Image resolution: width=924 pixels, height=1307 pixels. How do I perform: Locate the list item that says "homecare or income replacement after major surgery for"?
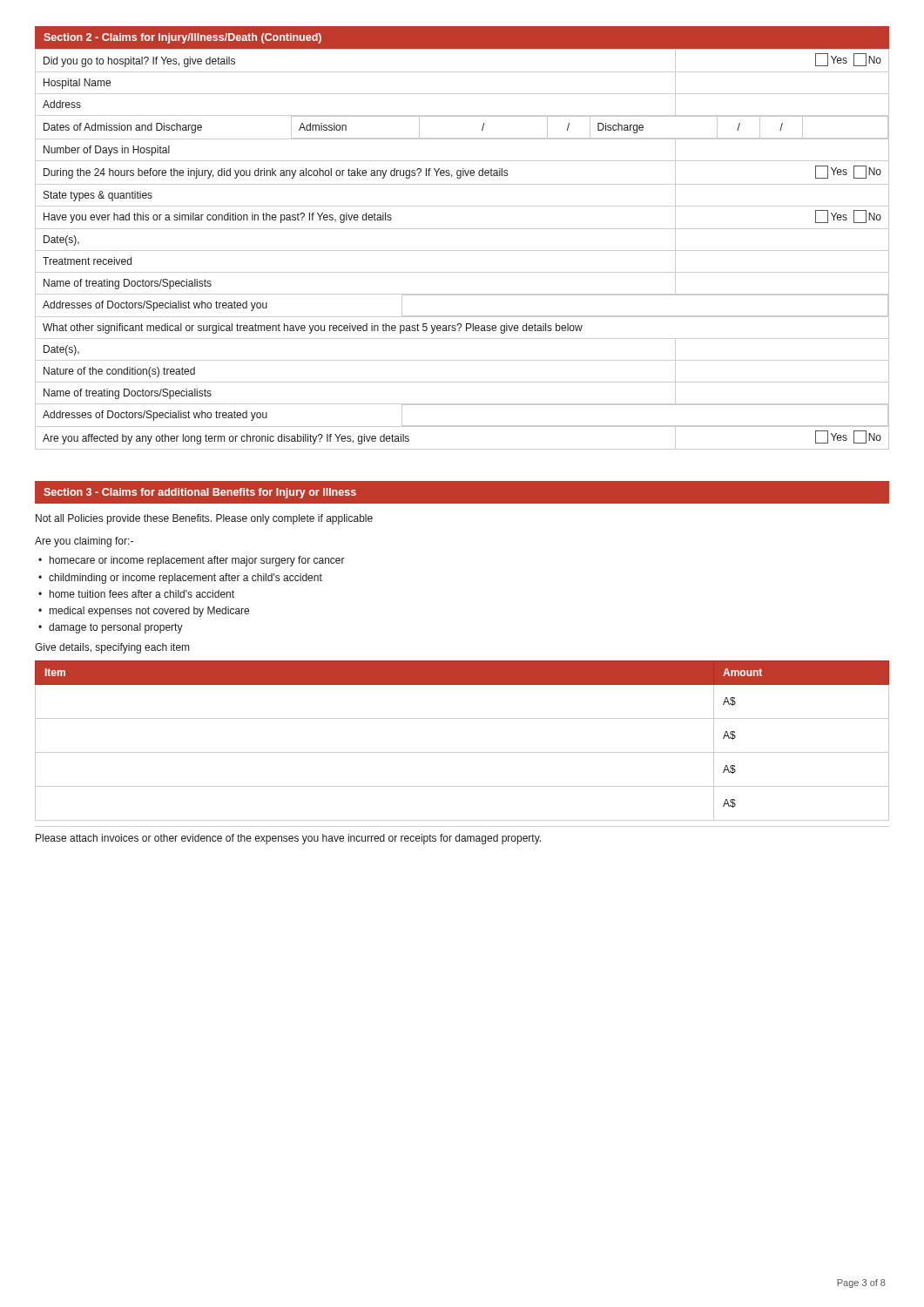pyautogui.click(x=197, y=561)
